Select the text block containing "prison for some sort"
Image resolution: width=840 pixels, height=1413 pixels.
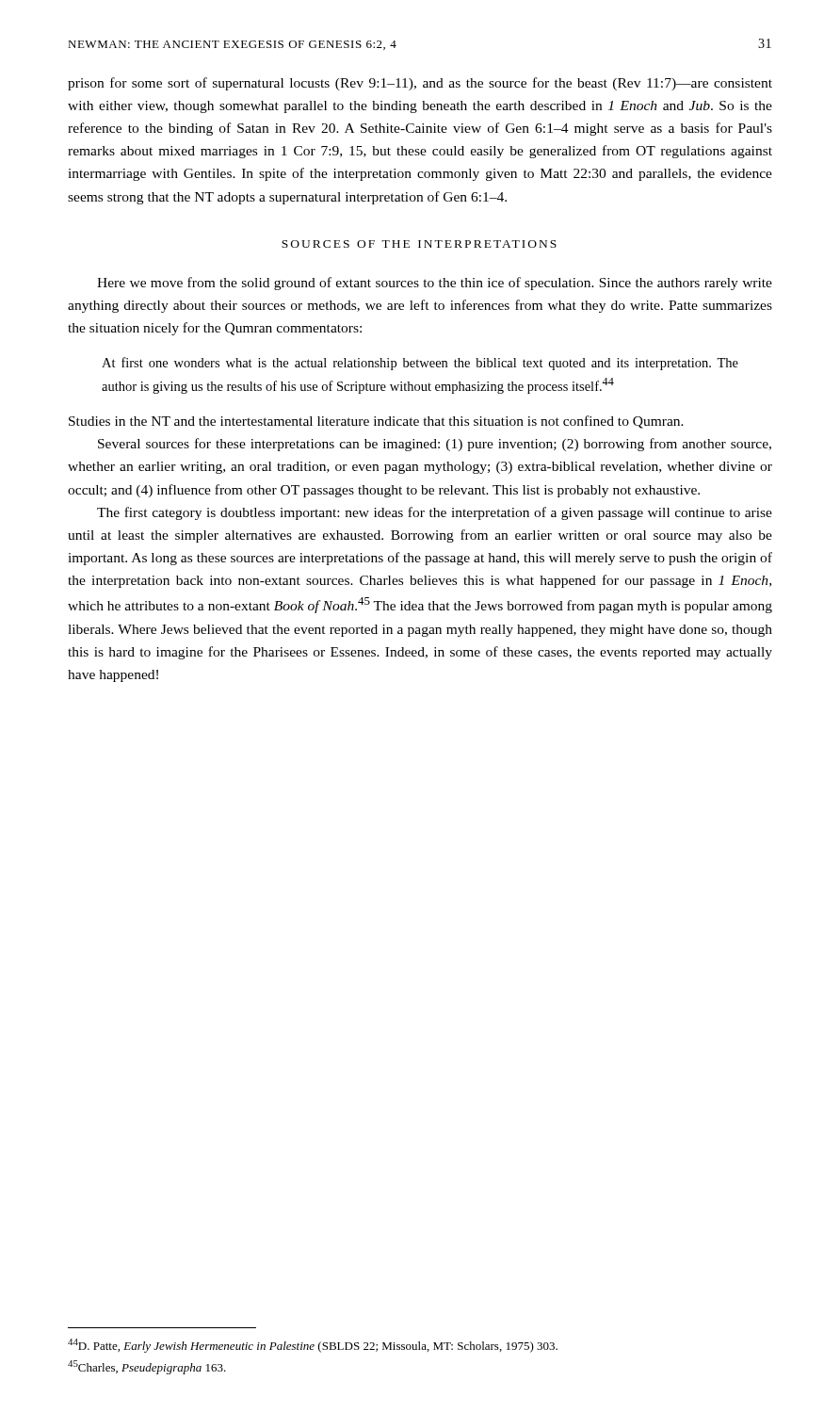point(420,139)
